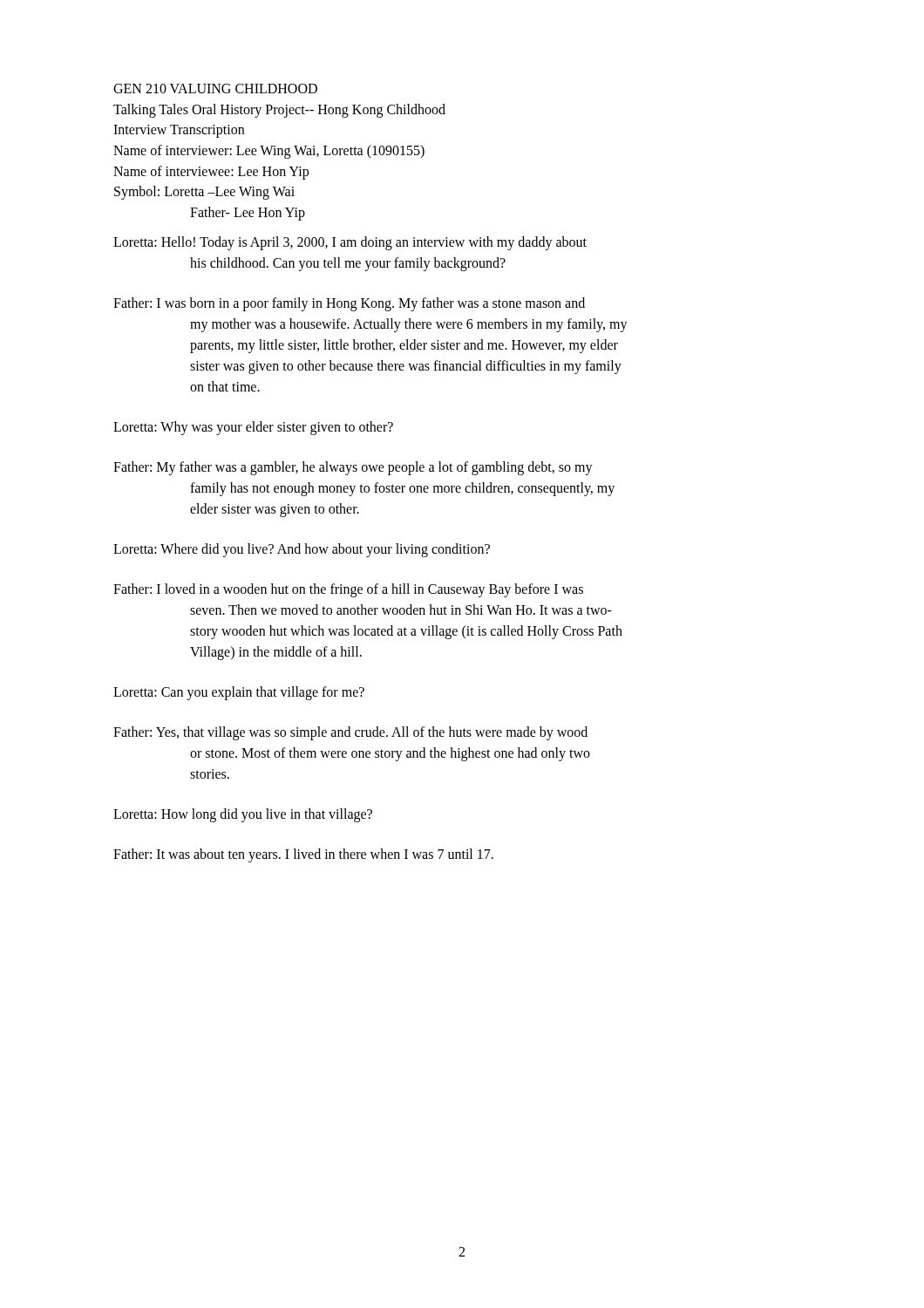Where is the passage that starts "Loretta: Can you explain that"?
924x1308 pixels.
pos(239,693)
